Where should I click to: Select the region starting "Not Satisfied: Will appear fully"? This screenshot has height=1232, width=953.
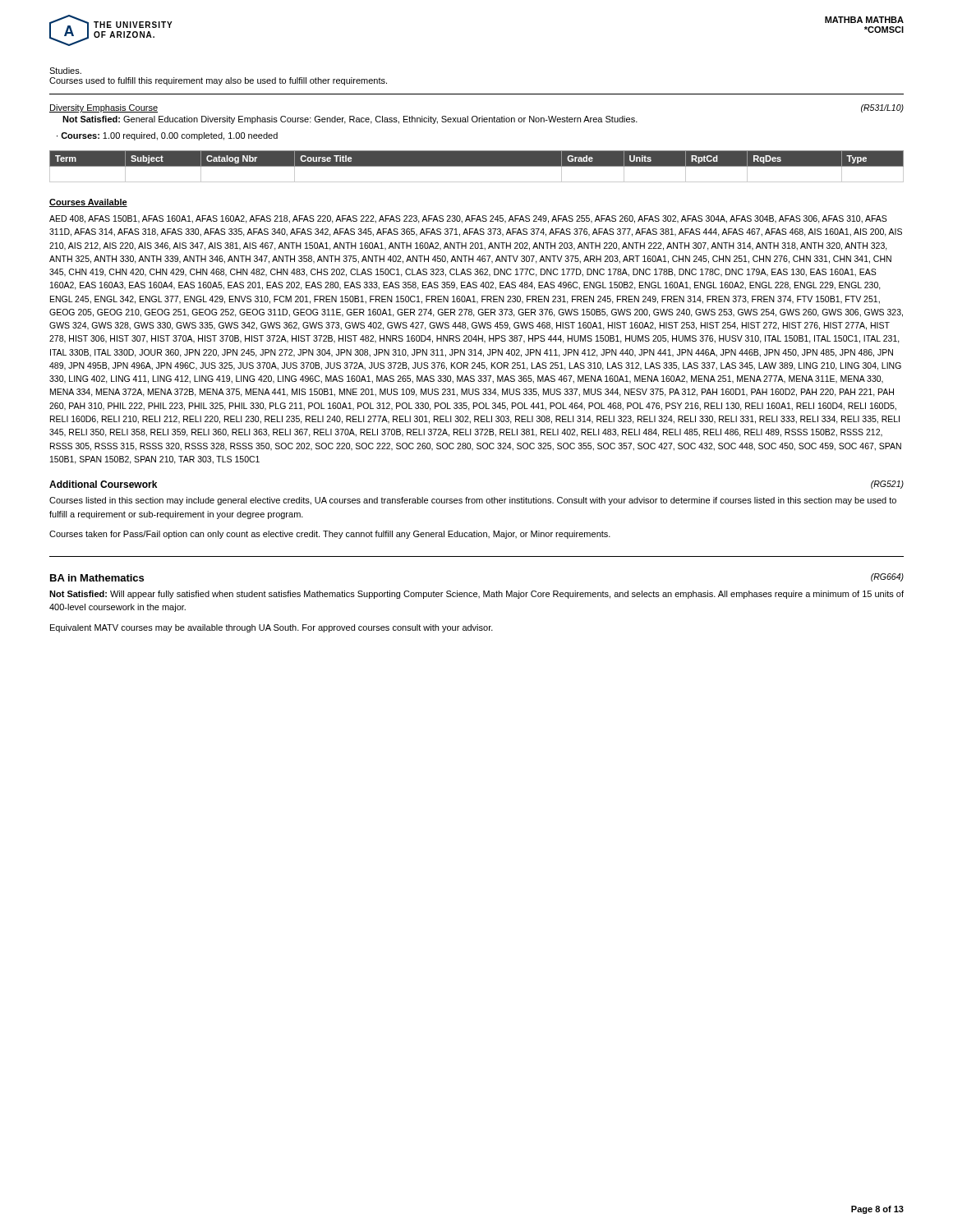pyautogui.click(x=476, y=600)
